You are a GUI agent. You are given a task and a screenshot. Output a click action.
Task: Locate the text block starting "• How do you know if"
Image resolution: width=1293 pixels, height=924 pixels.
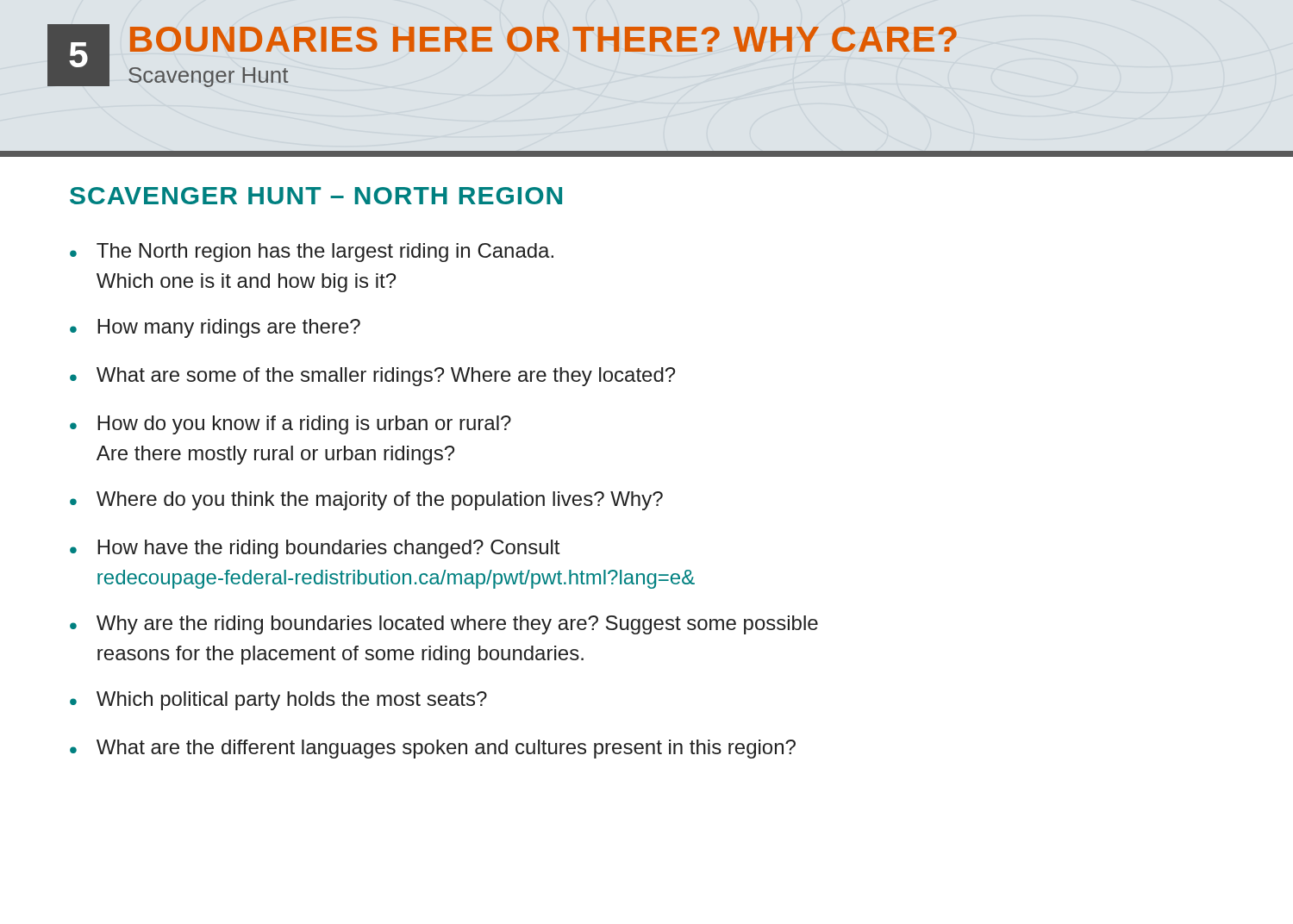(x=290, y=425)
